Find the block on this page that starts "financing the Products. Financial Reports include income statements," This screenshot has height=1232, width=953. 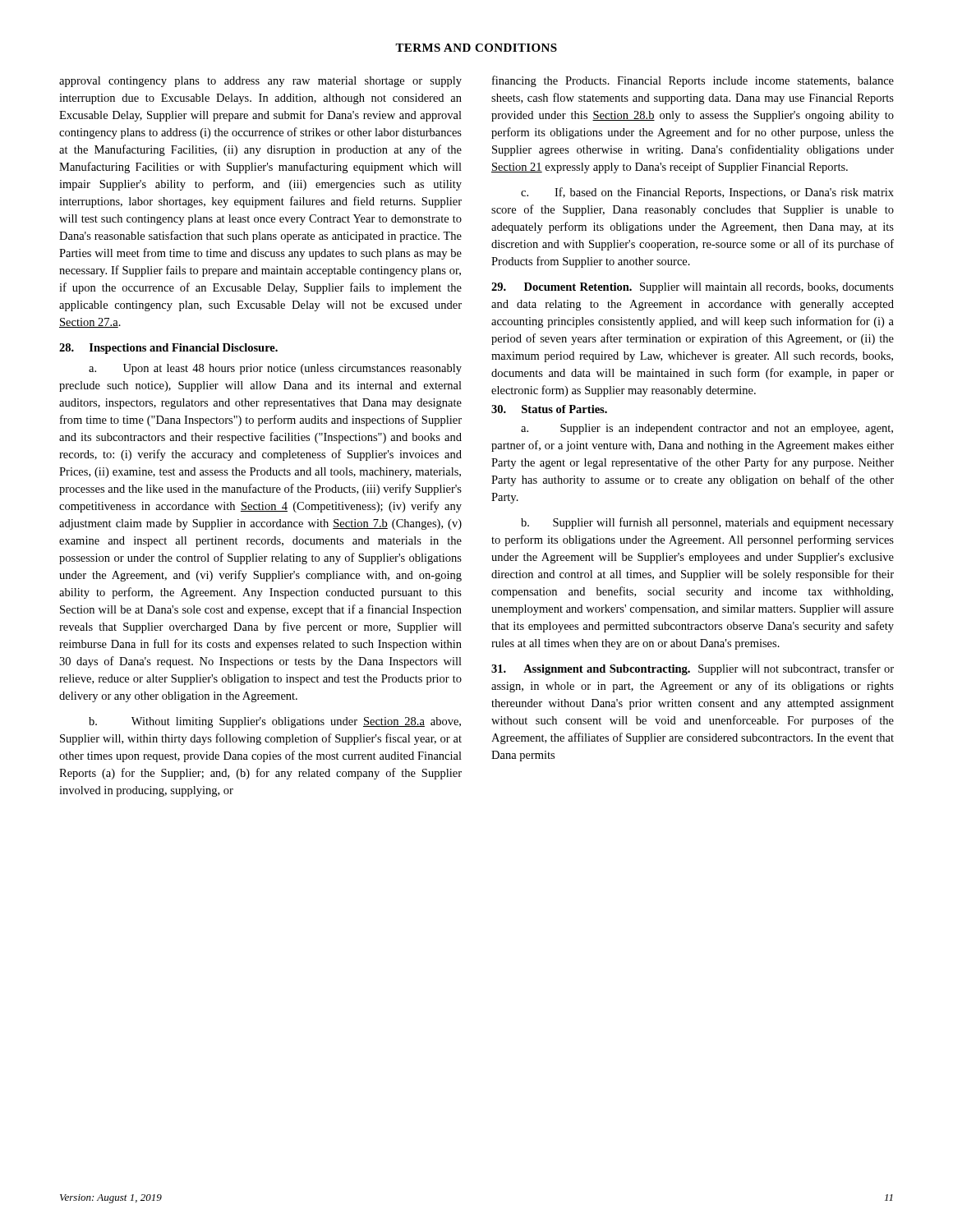coord(693,124)
